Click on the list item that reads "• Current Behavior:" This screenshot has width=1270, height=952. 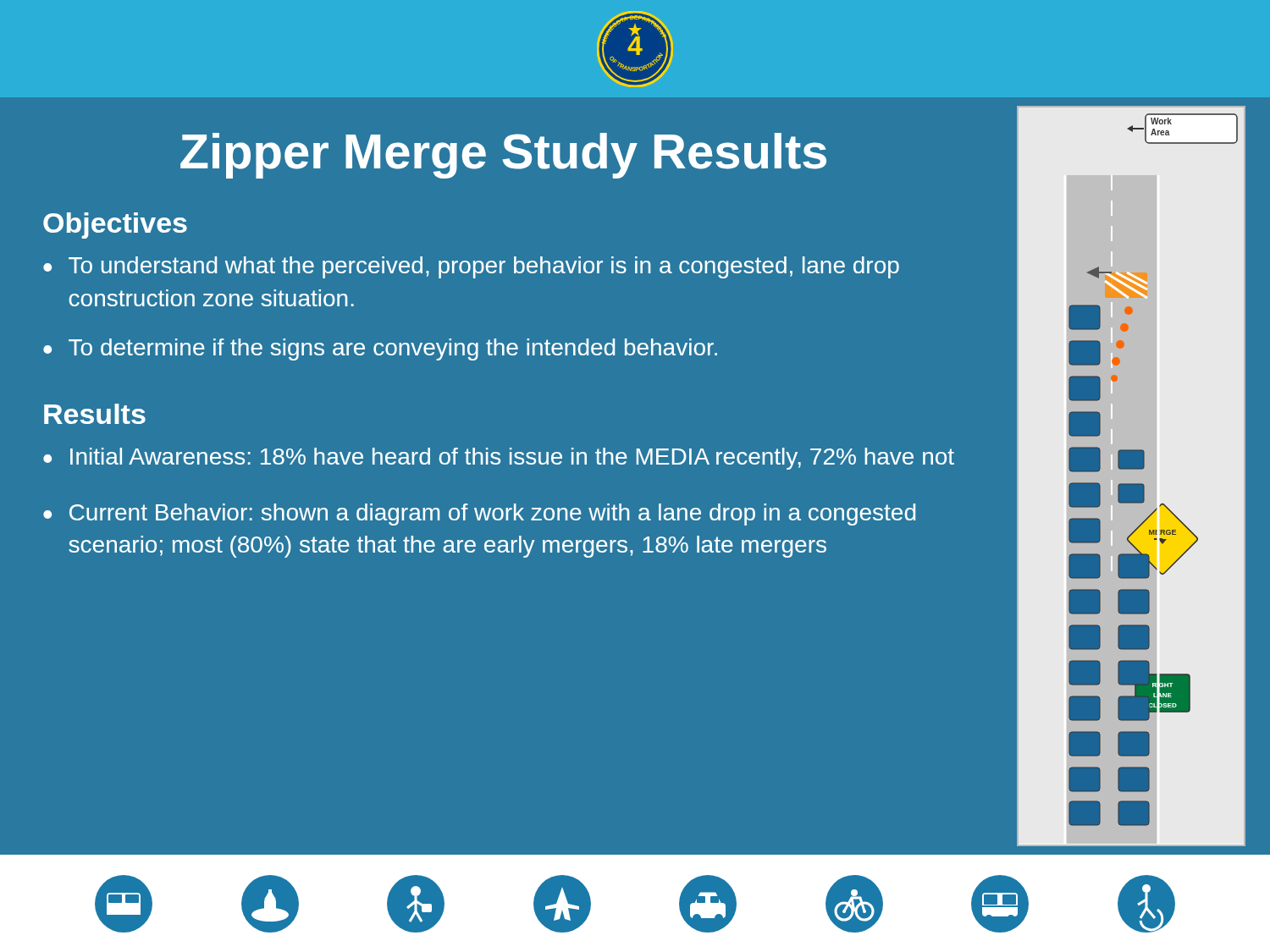pyautogui.click(x=504, y=529)
